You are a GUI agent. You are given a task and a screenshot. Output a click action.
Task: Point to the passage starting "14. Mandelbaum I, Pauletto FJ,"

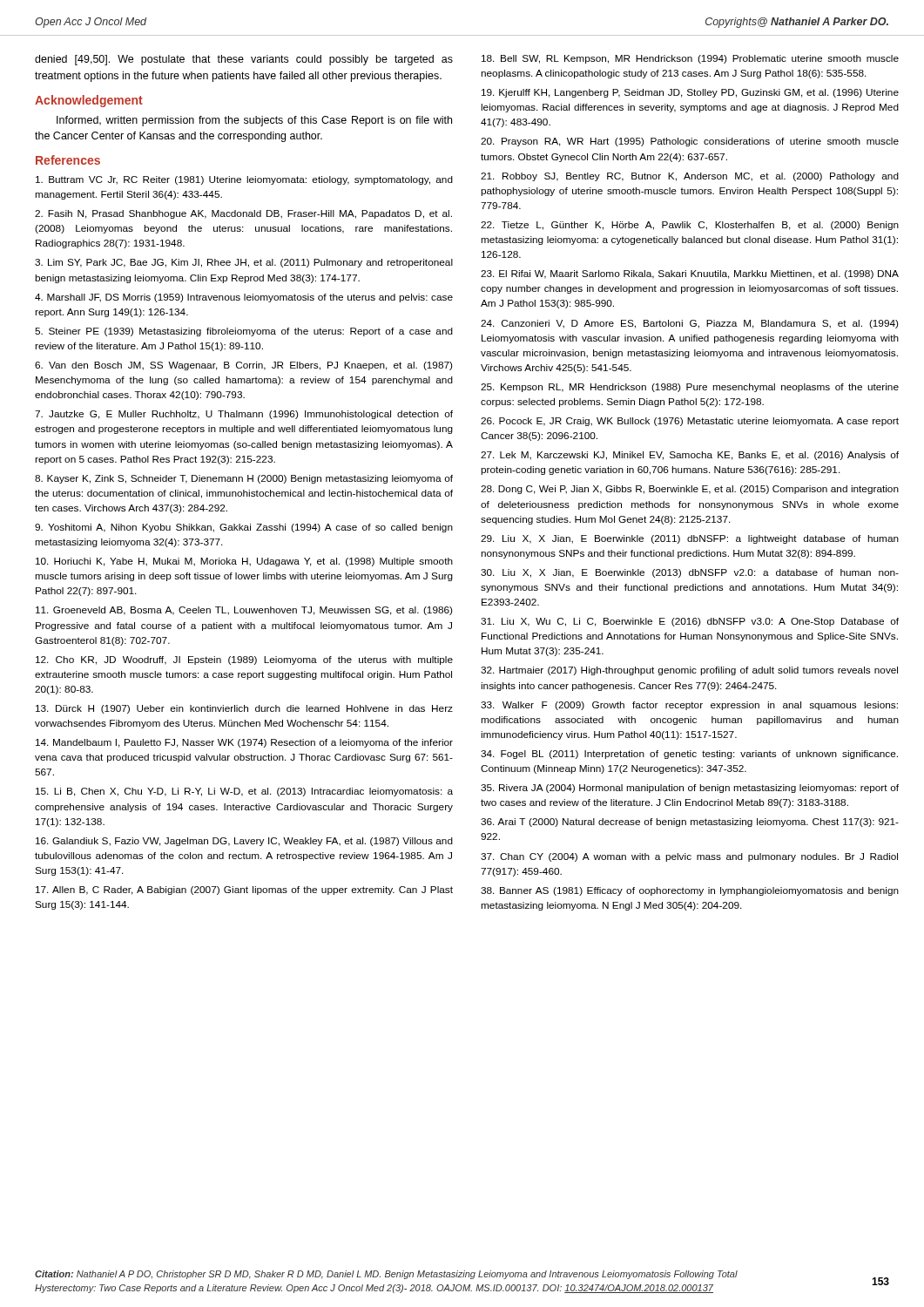pos(244,757)
